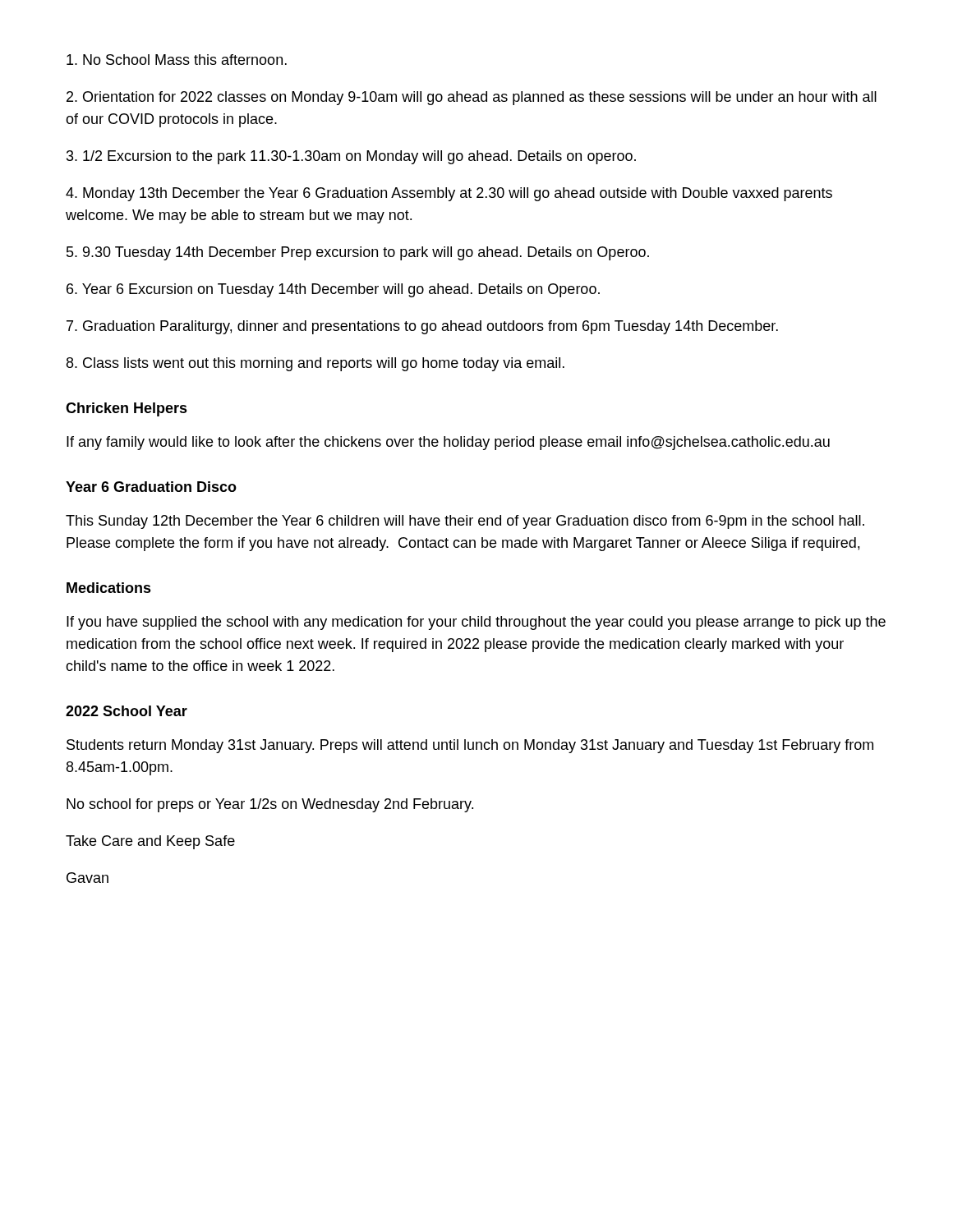Locate the text starting "Year 6 Graduation Disco"
The height and width of the screenshot is (1232, 953).
[151, 487]
